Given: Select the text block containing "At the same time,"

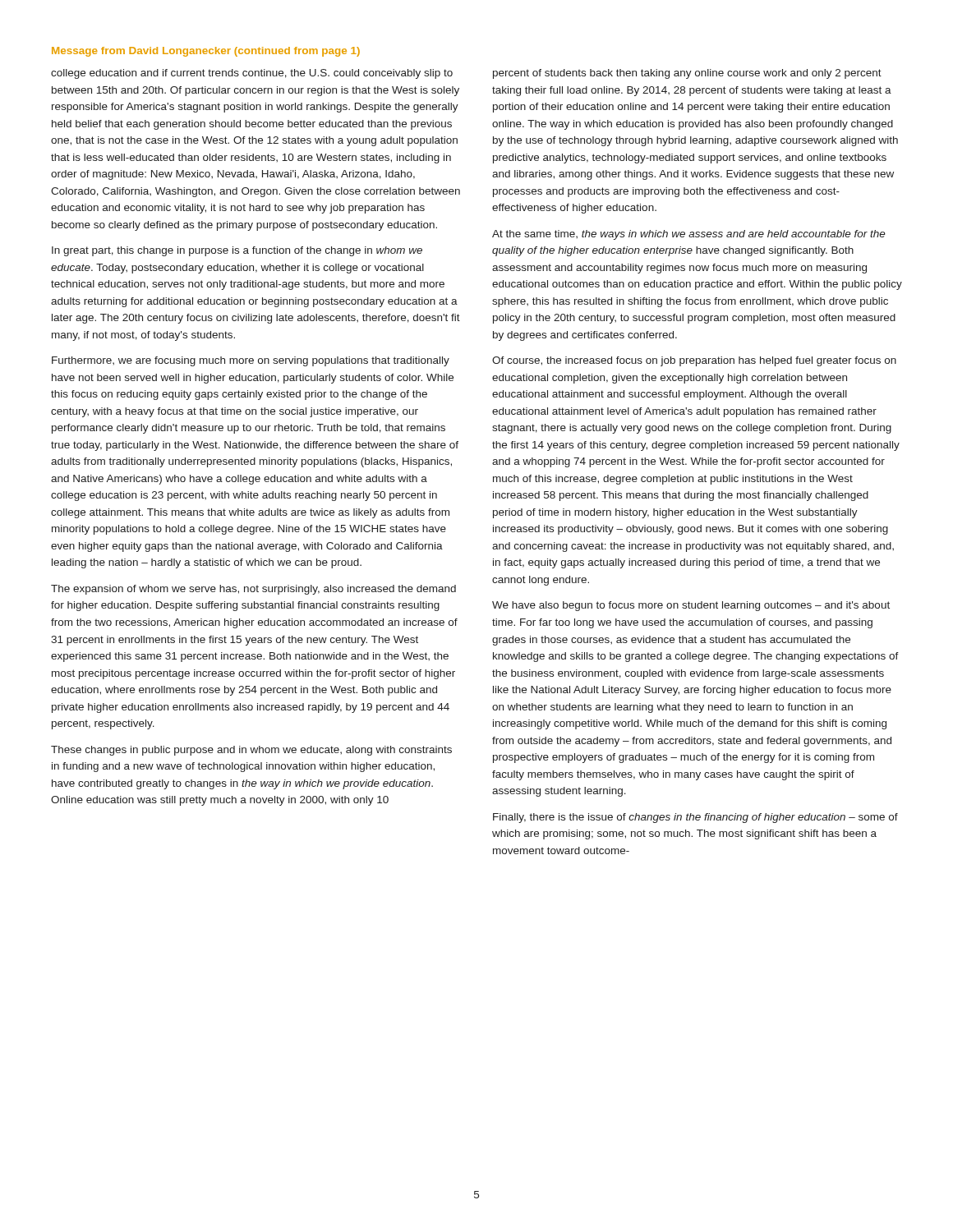Looking at the screenshot, I should coord(697,284).
